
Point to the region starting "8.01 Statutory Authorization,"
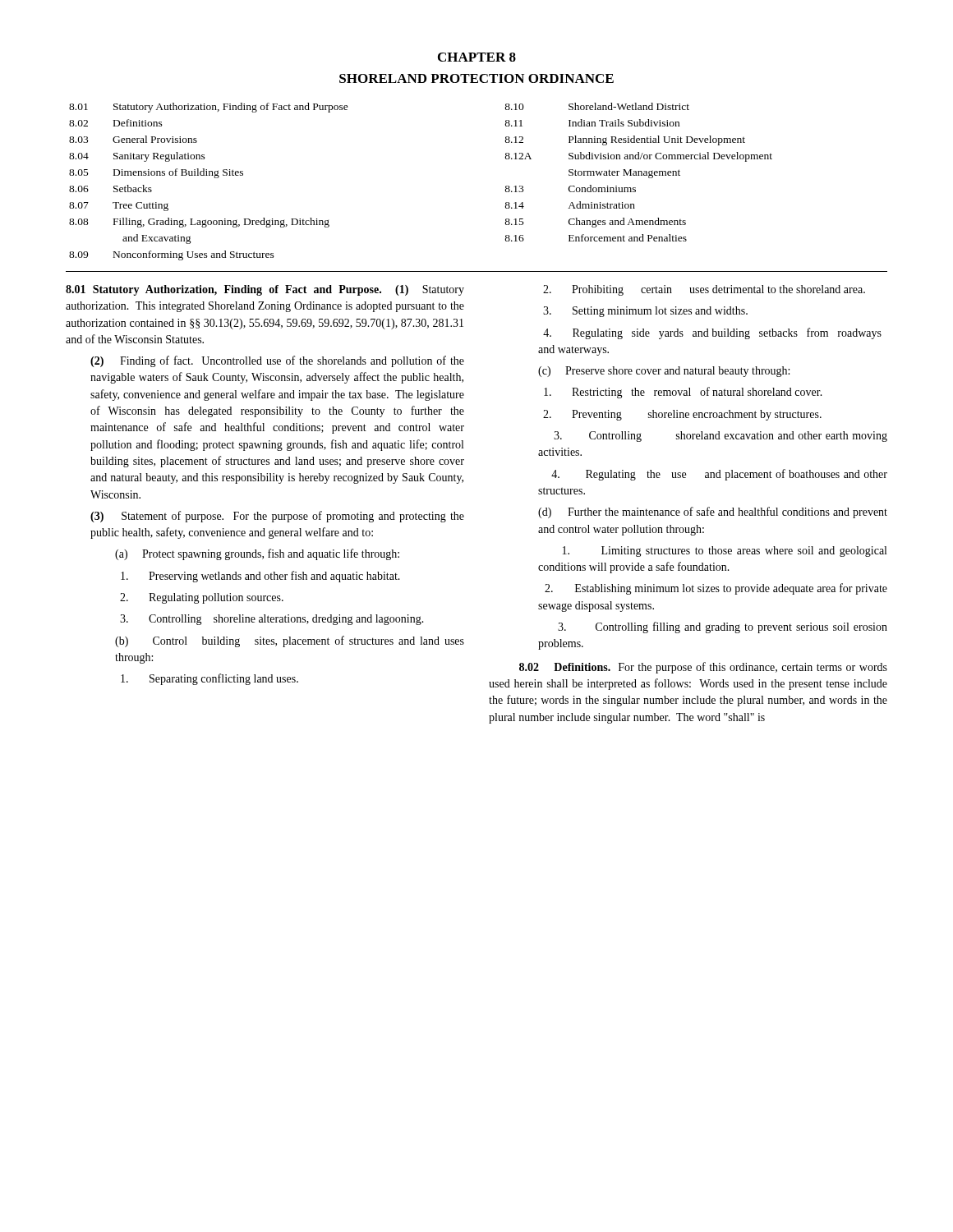coord(265,315)
